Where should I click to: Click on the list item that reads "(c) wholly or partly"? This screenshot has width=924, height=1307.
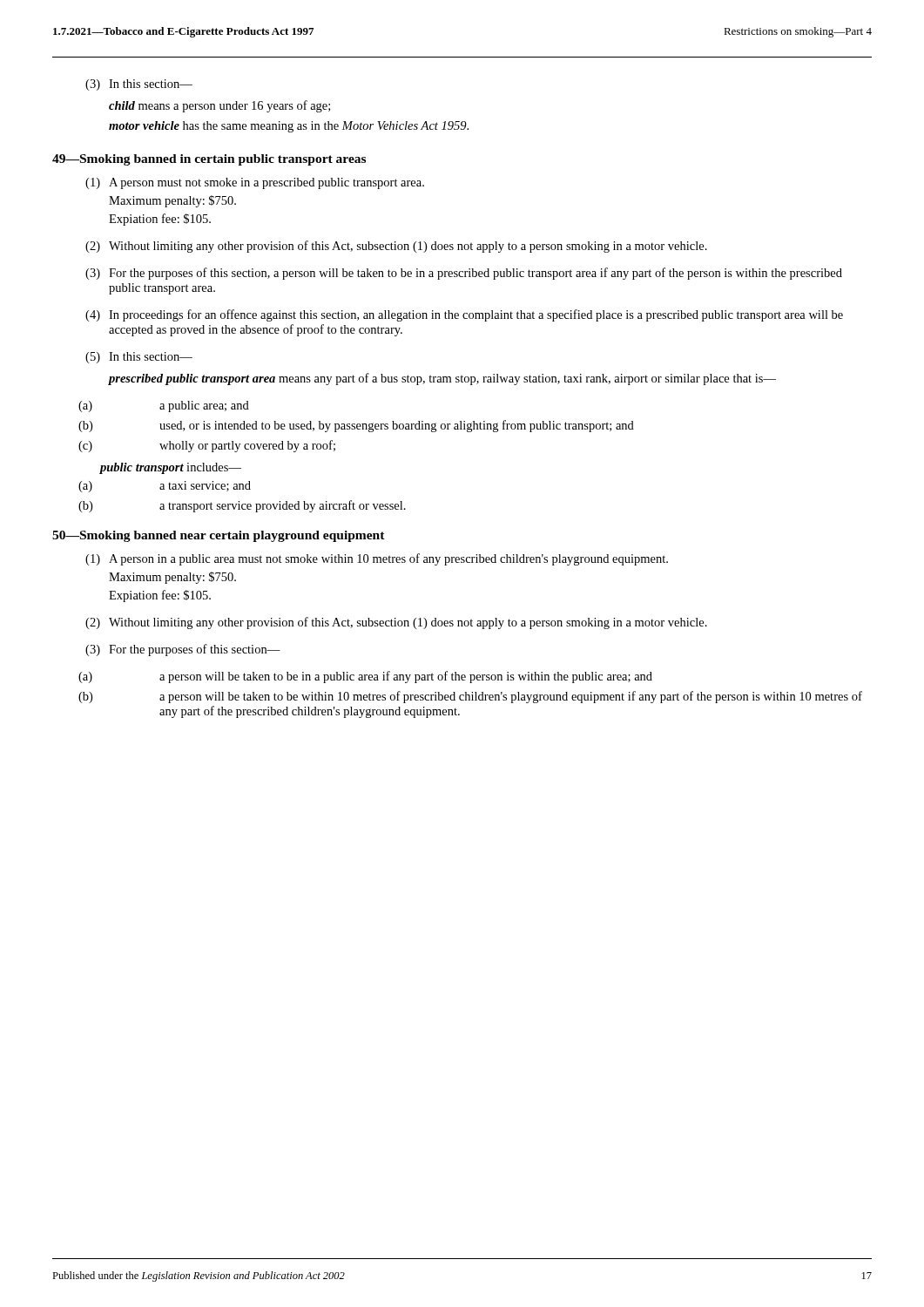[207, 446]
